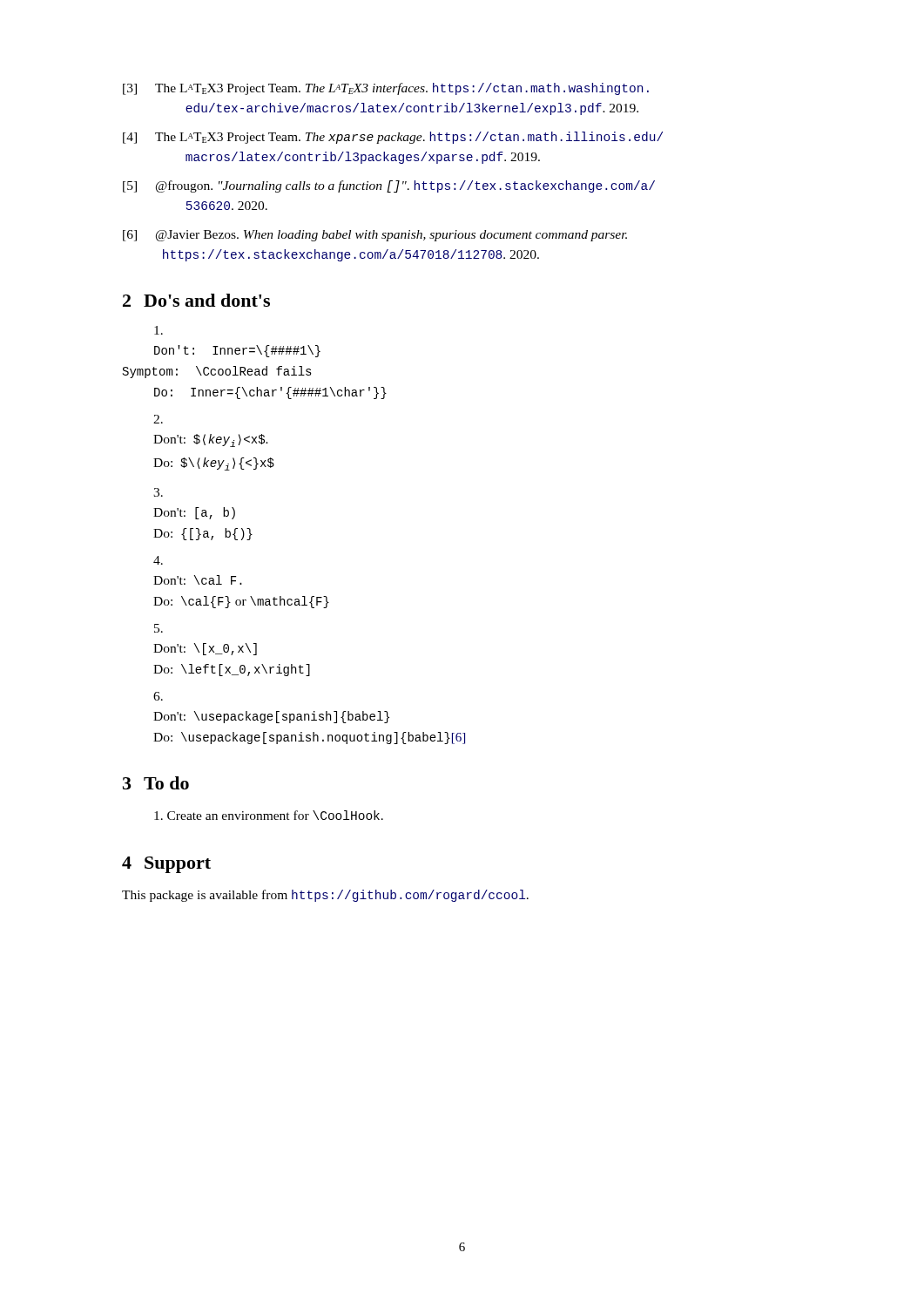Select the list item containing "Don't: Inner=\{####1\} Symptom: \CcoolRead fails"
The width and height of the screenshot is (924, 1307).
point(158,330)
